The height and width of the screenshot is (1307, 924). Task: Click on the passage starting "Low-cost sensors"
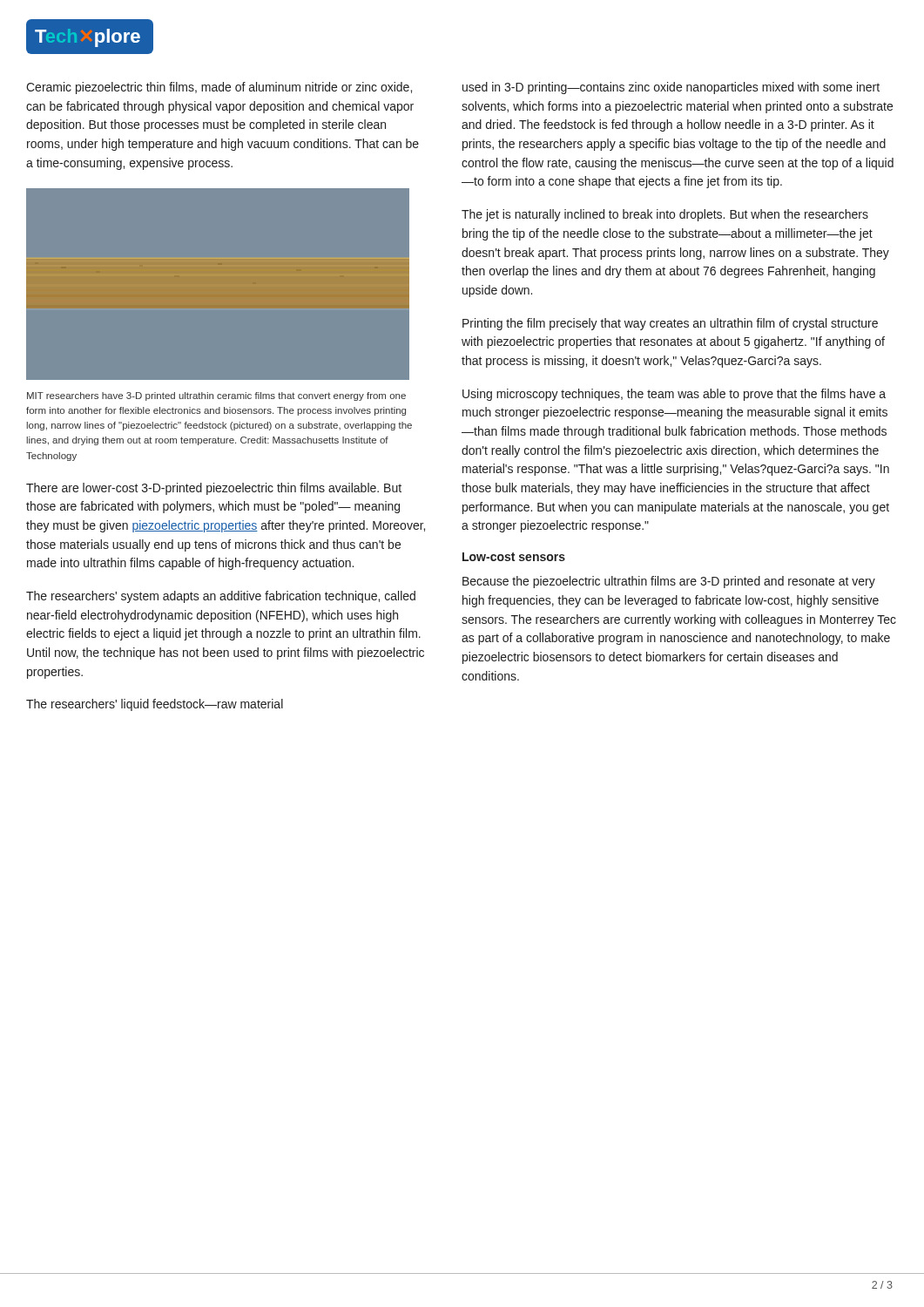[x=513, y=557]
